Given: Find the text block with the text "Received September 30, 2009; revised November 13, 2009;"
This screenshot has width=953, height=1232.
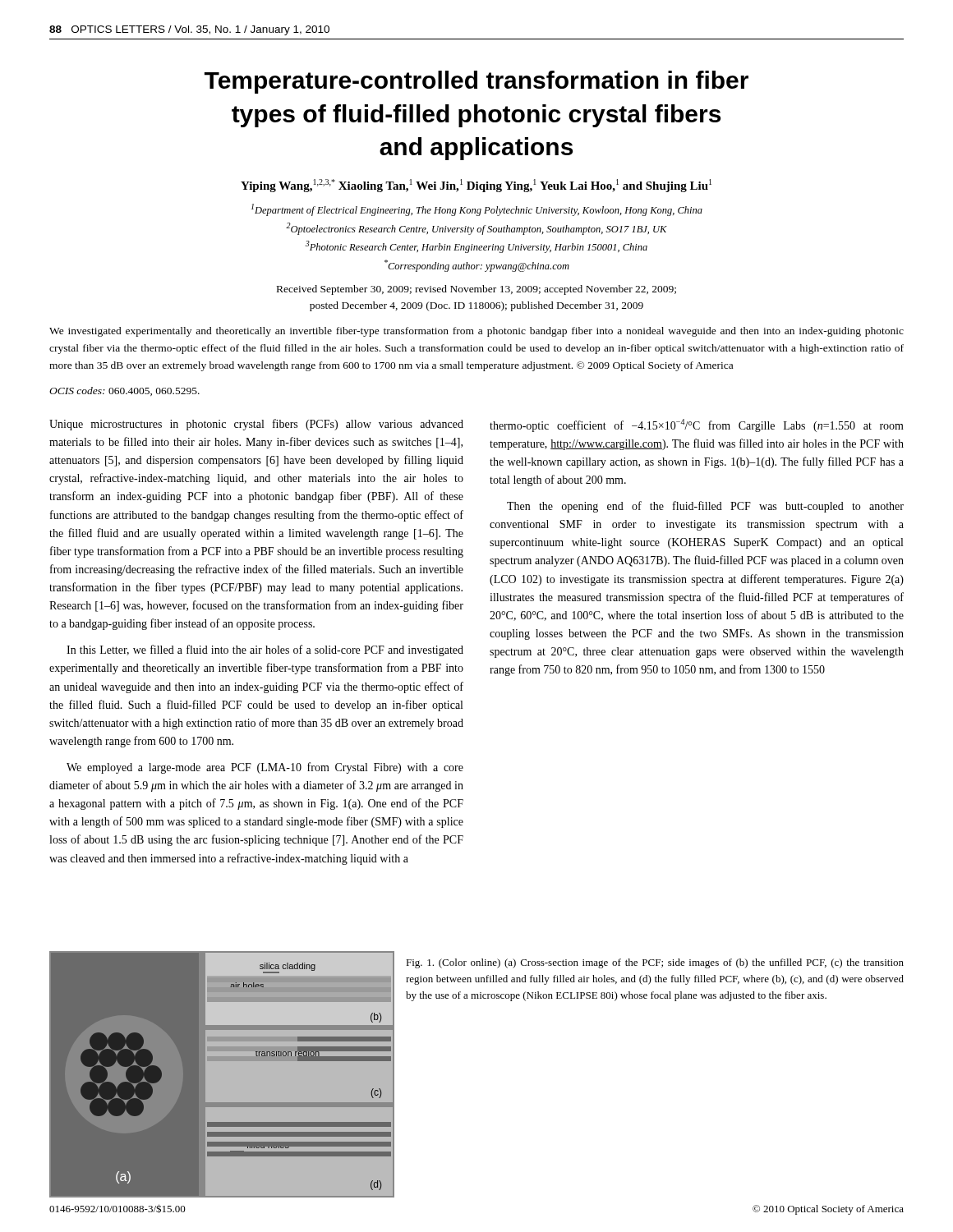Looking at the screenshot, I should [476, 297].
